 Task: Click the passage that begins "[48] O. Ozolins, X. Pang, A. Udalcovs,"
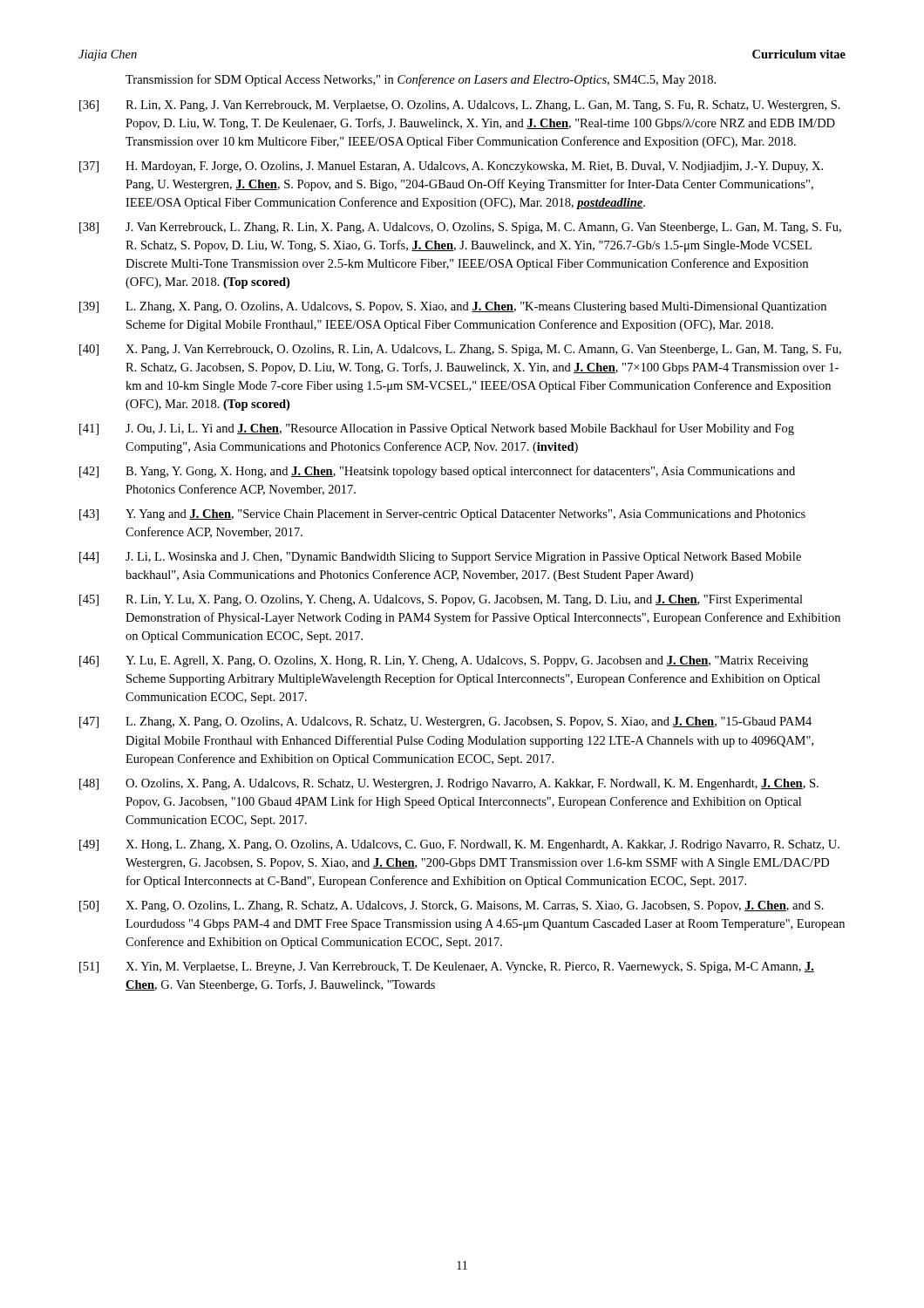click(462, 801)
